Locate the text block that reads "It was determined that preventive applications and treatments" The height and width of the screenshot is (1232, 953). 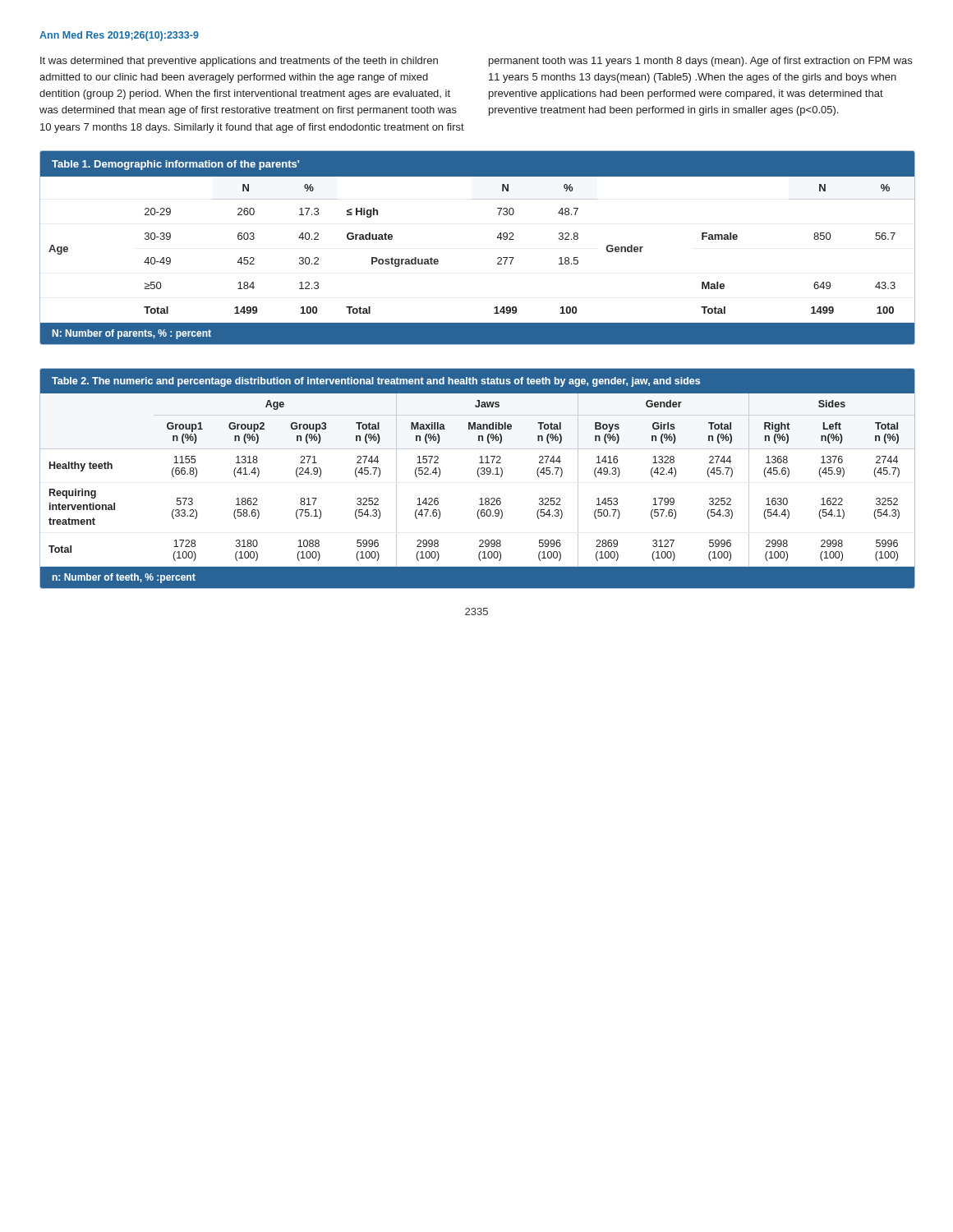238,61
